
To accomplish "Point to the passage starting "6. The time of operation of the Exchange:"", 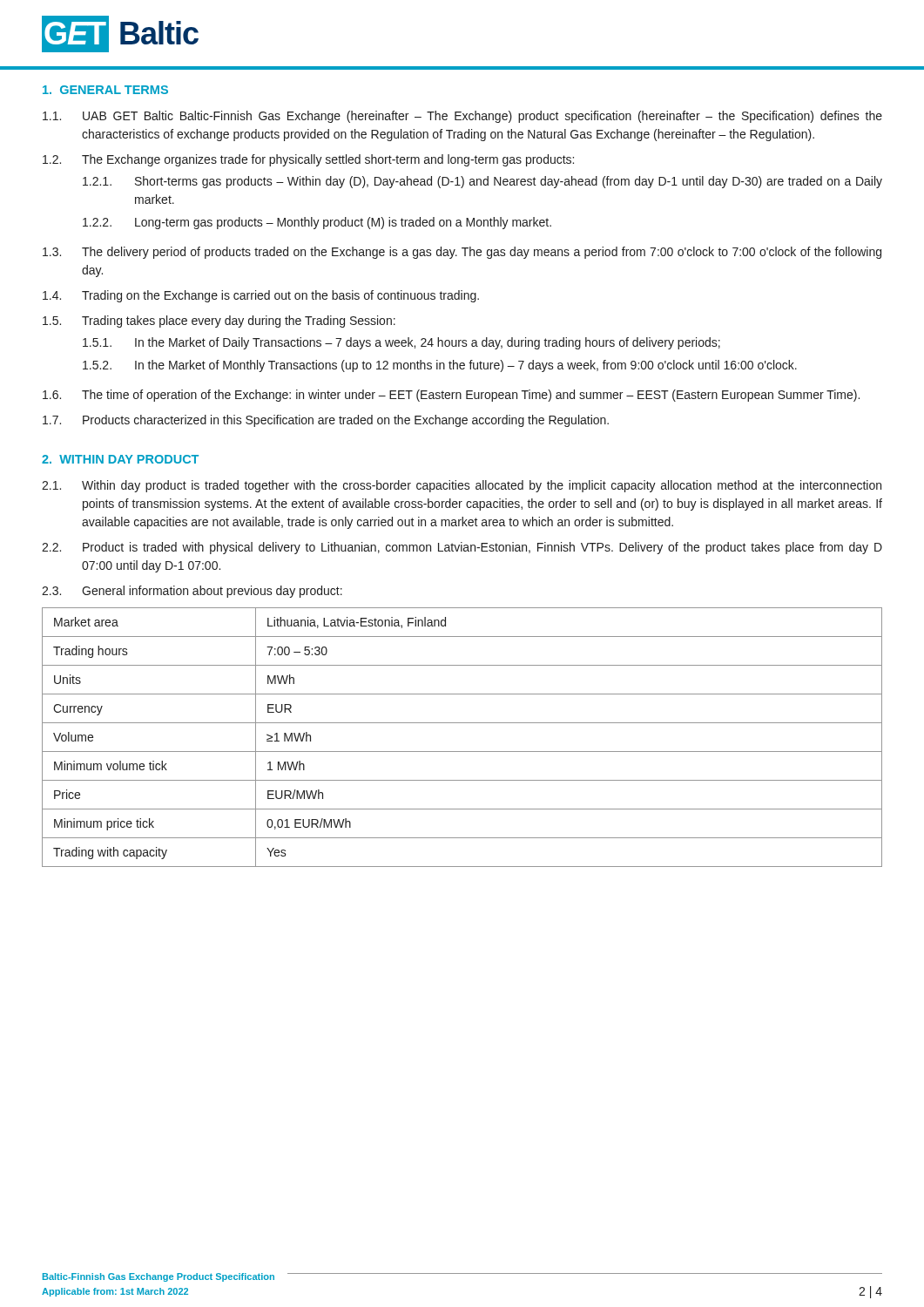I will point(462,395).
